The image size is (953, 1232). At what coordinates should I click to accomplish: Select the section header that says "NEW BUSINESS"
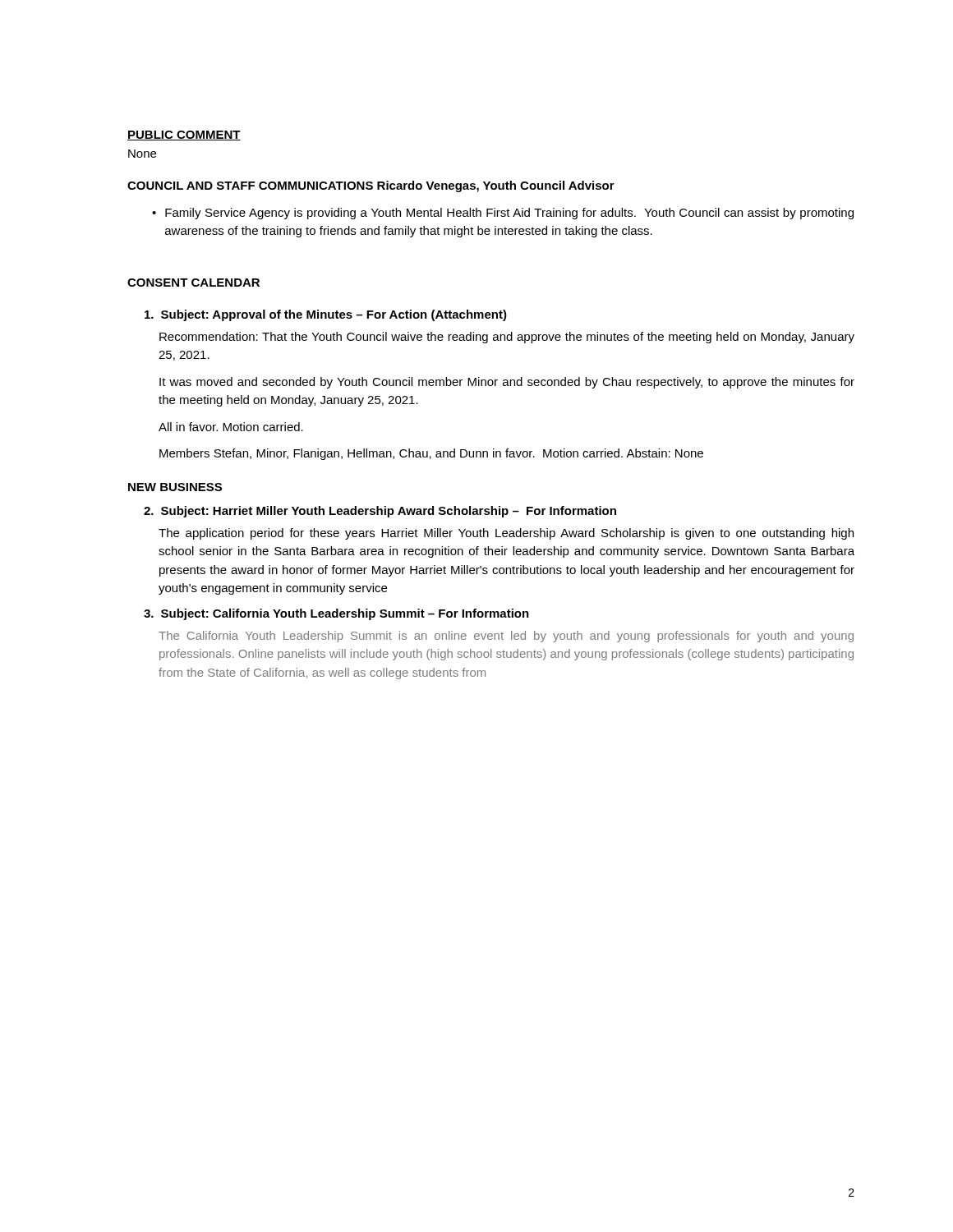175,486
